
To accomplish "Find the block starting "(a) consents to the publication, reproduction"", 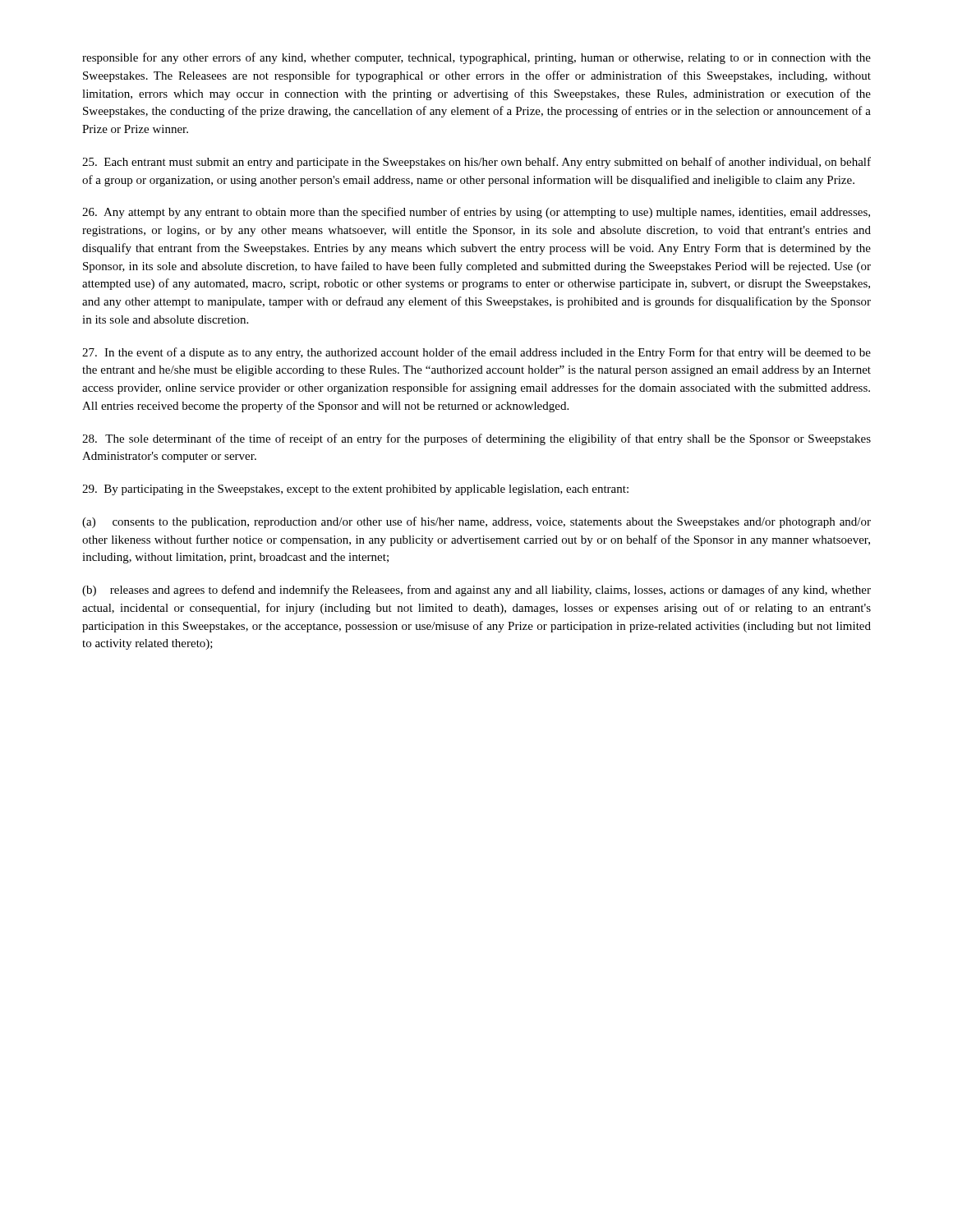I will tap(476, 539).
